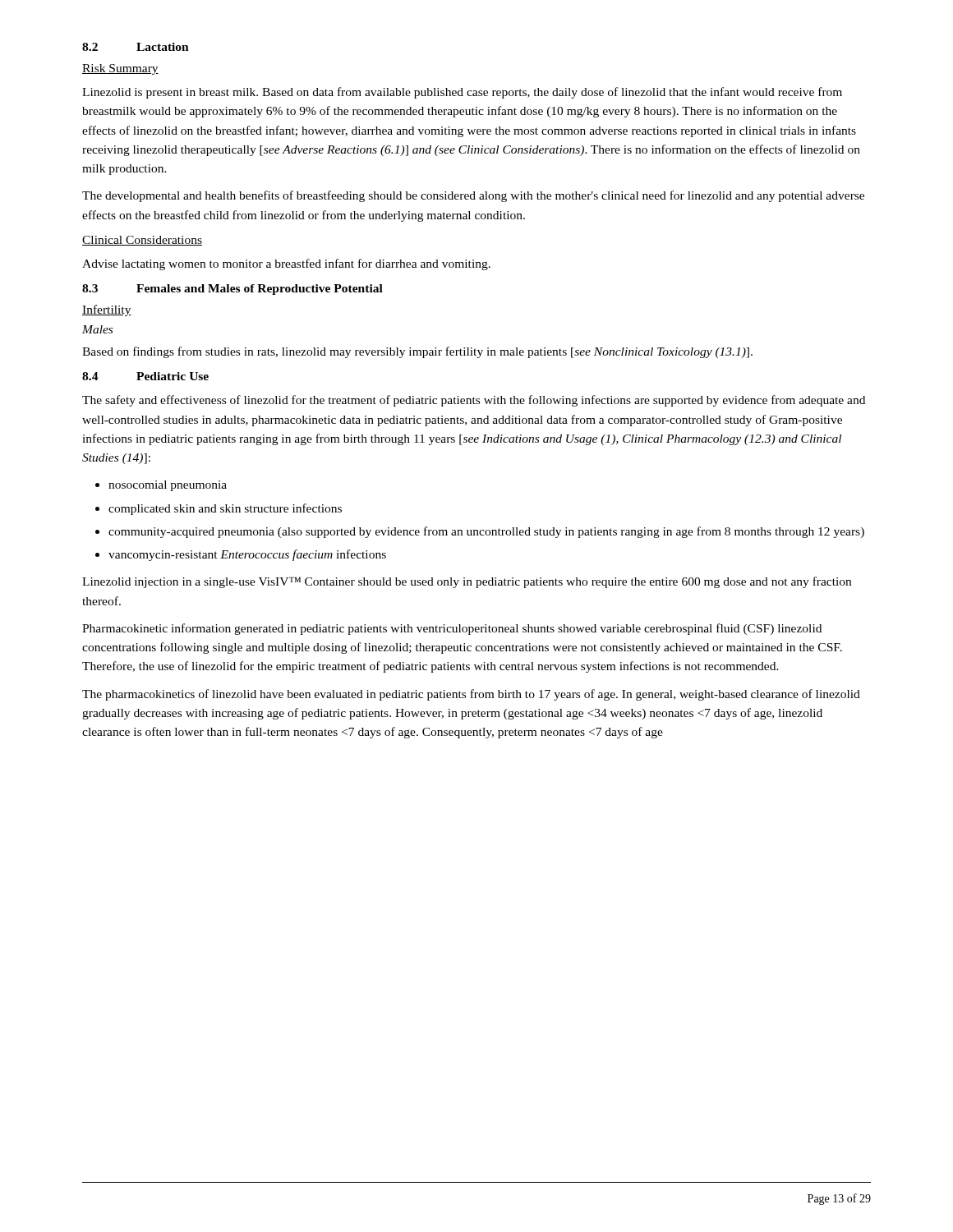Locate the text "8.4 Pediatric Use"
Viewport: 953px width, 1232px height.
[x=146, y=376]
